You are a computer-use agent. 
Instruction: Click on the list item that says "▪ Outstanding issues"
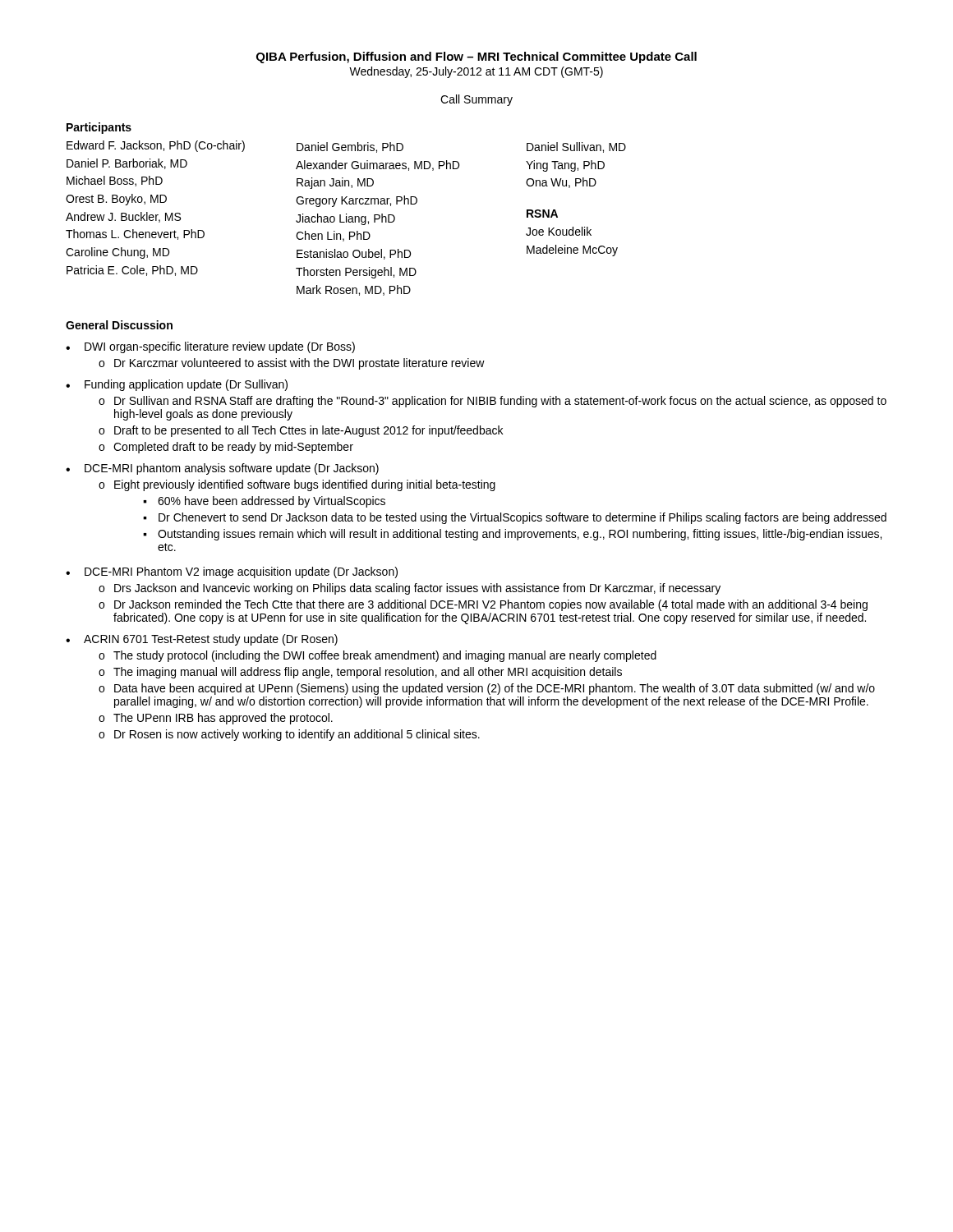pyautogui.click(x=500, y=541)
